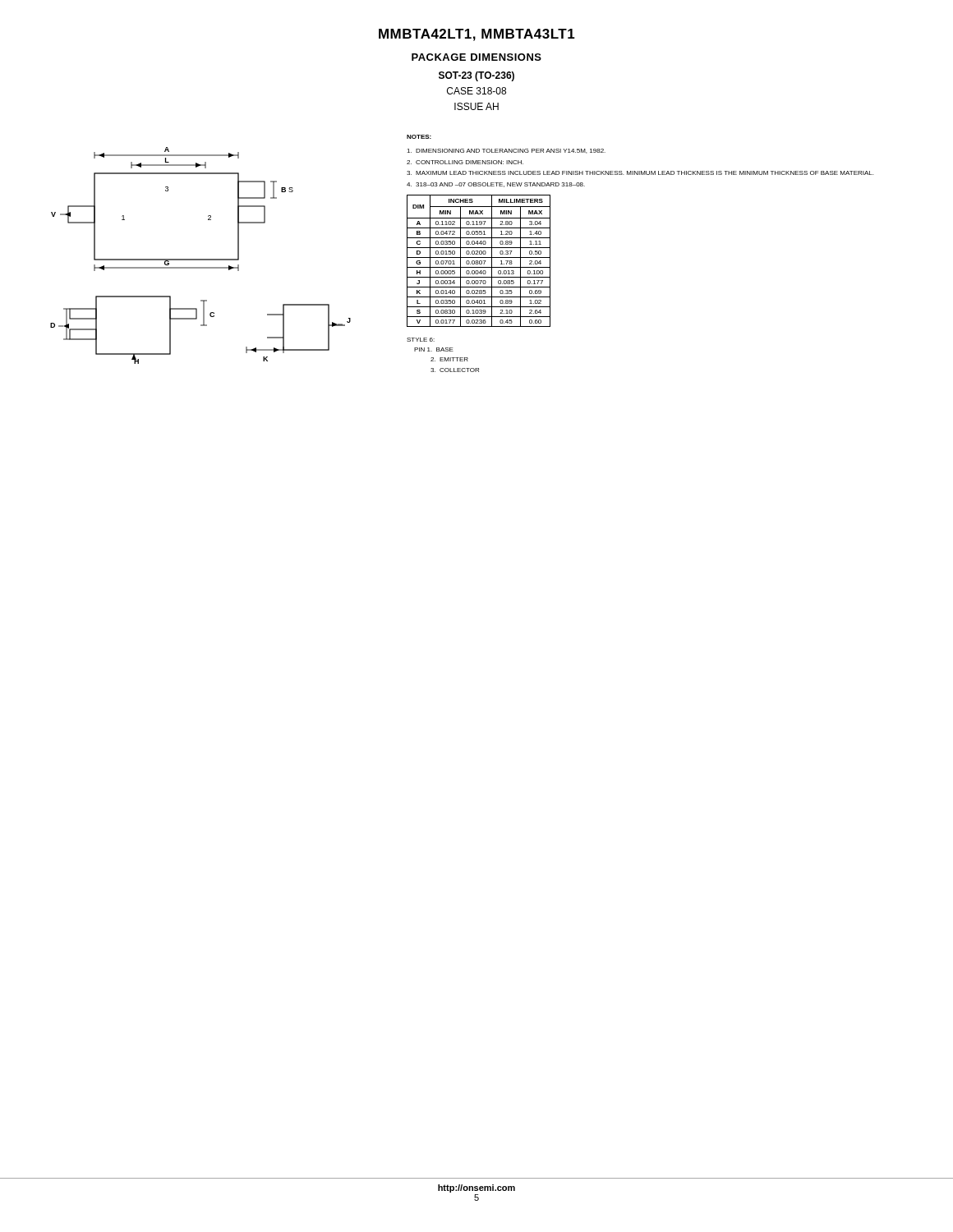Locate the list item containing "3. MAXIMUM LEAD THICKNESS INCLUDES"
953x1232 pixels.
pos(640,173)
